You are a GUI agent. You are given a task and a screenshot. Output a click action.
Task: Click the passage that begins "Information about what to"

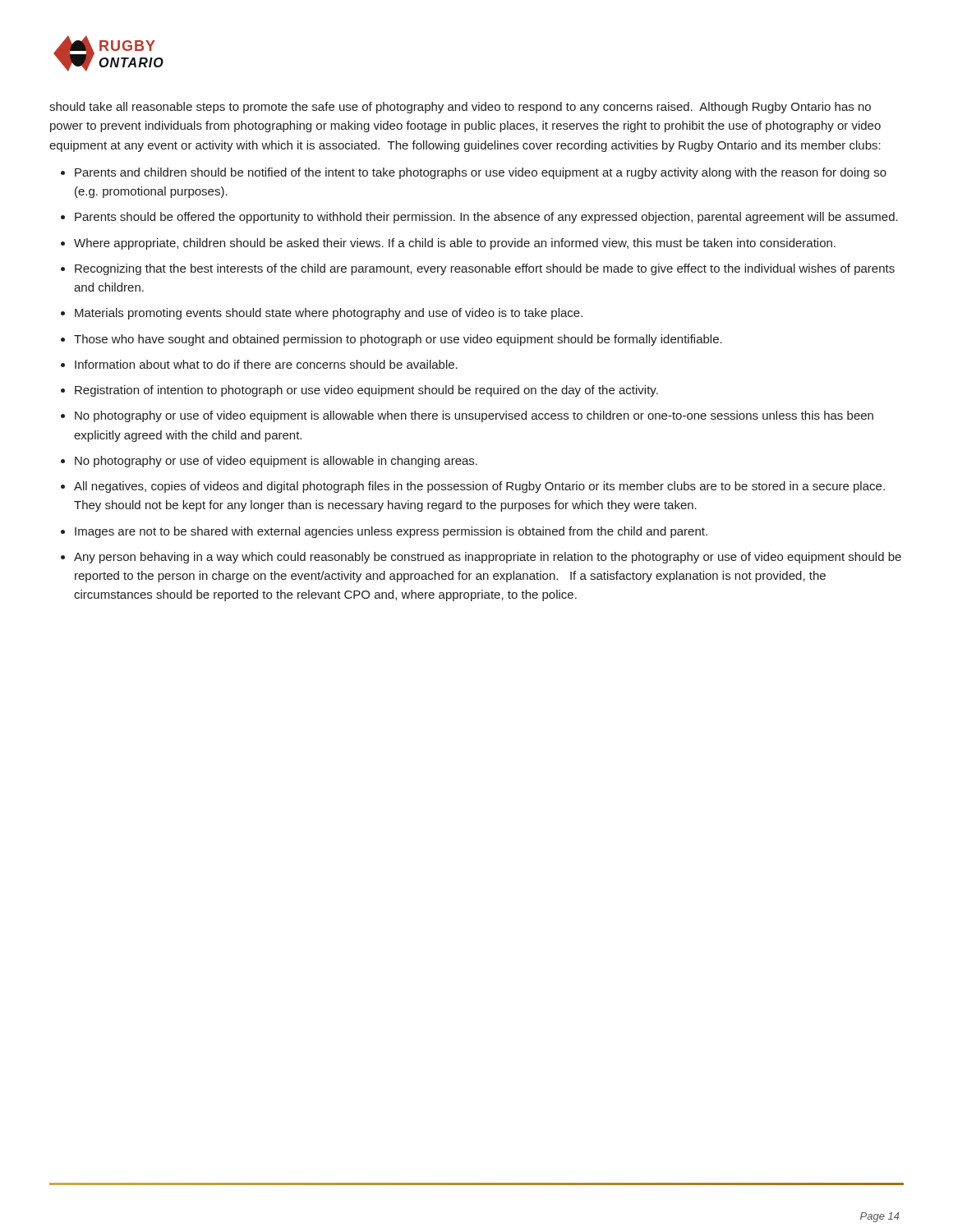pos(266,364)
